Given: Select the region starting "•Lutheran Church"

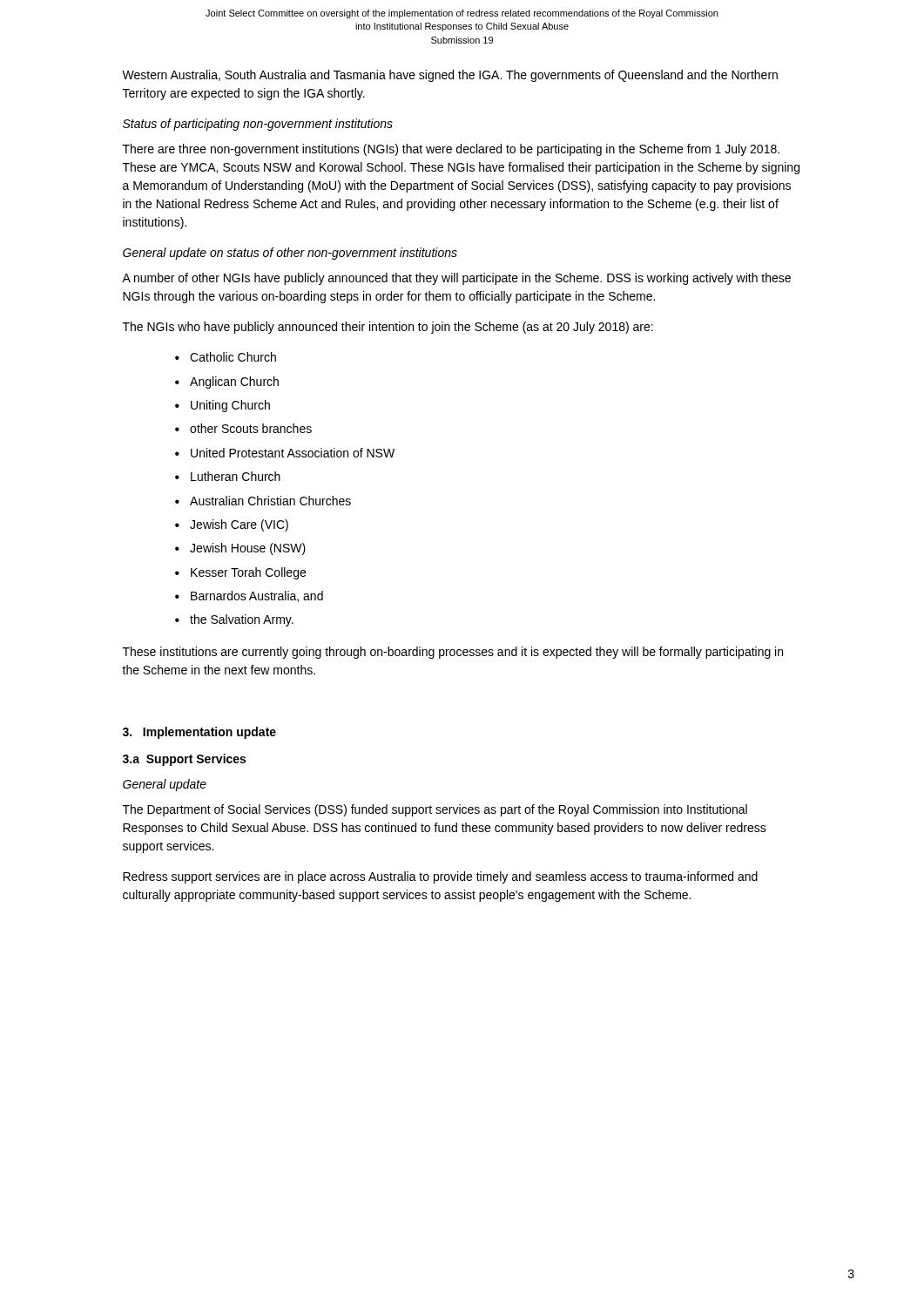Looking at the screenshot, I should 228,478.
